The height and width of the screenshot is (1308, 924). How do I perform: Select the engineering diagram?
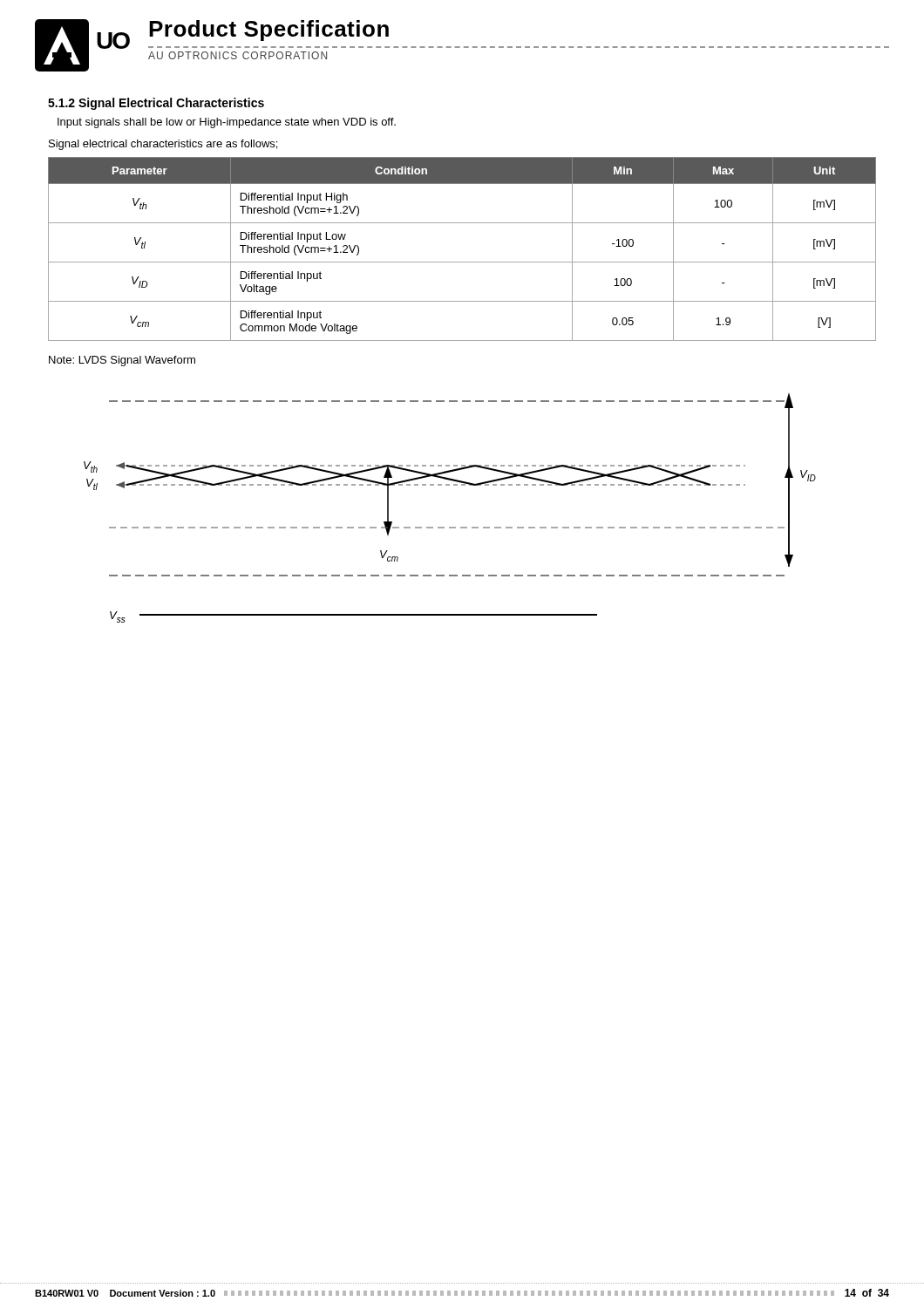[466, 525]
